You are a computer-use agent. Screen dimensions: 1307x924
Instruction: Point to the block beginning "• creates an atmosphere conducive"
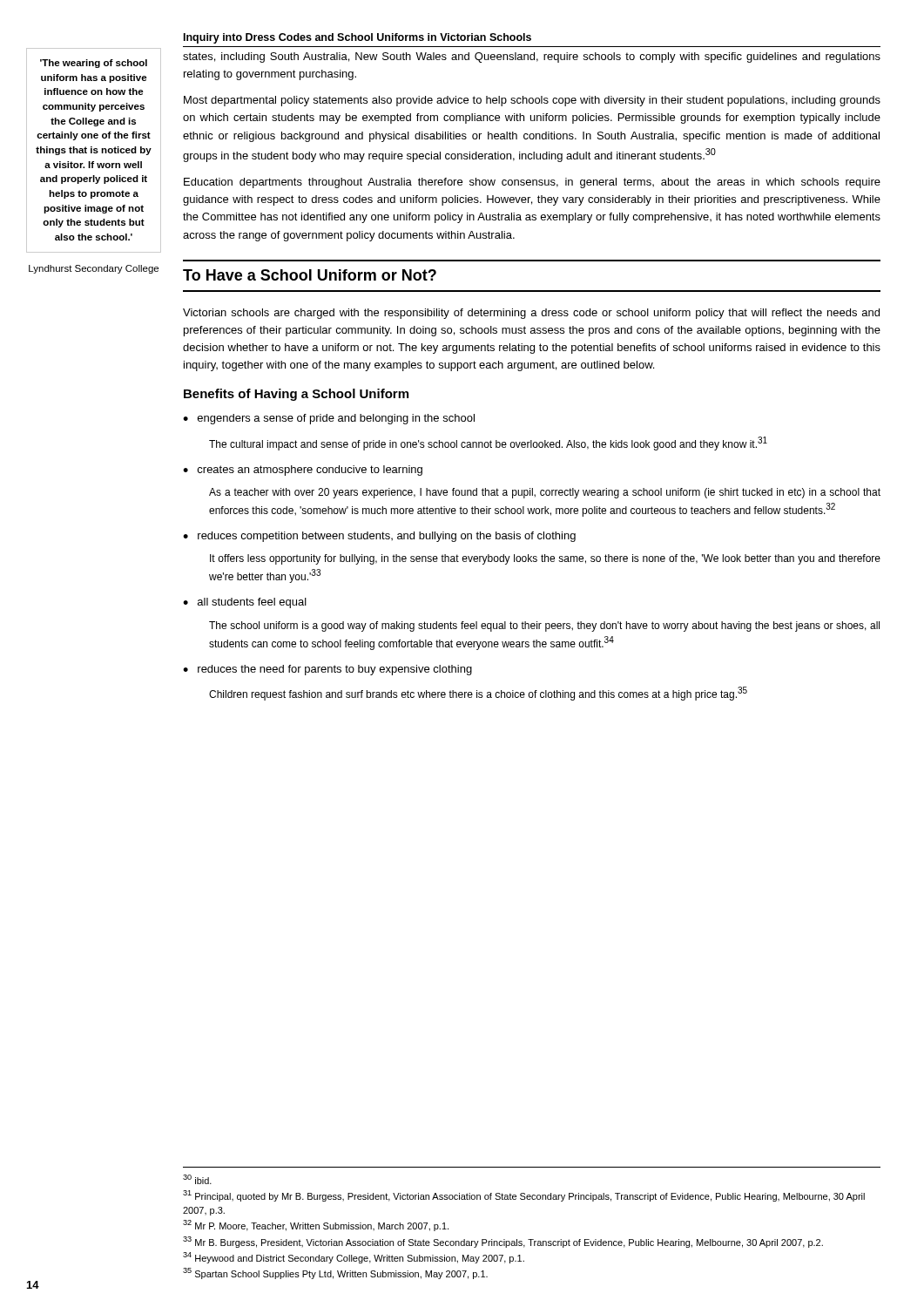click(x=303, y=471)
